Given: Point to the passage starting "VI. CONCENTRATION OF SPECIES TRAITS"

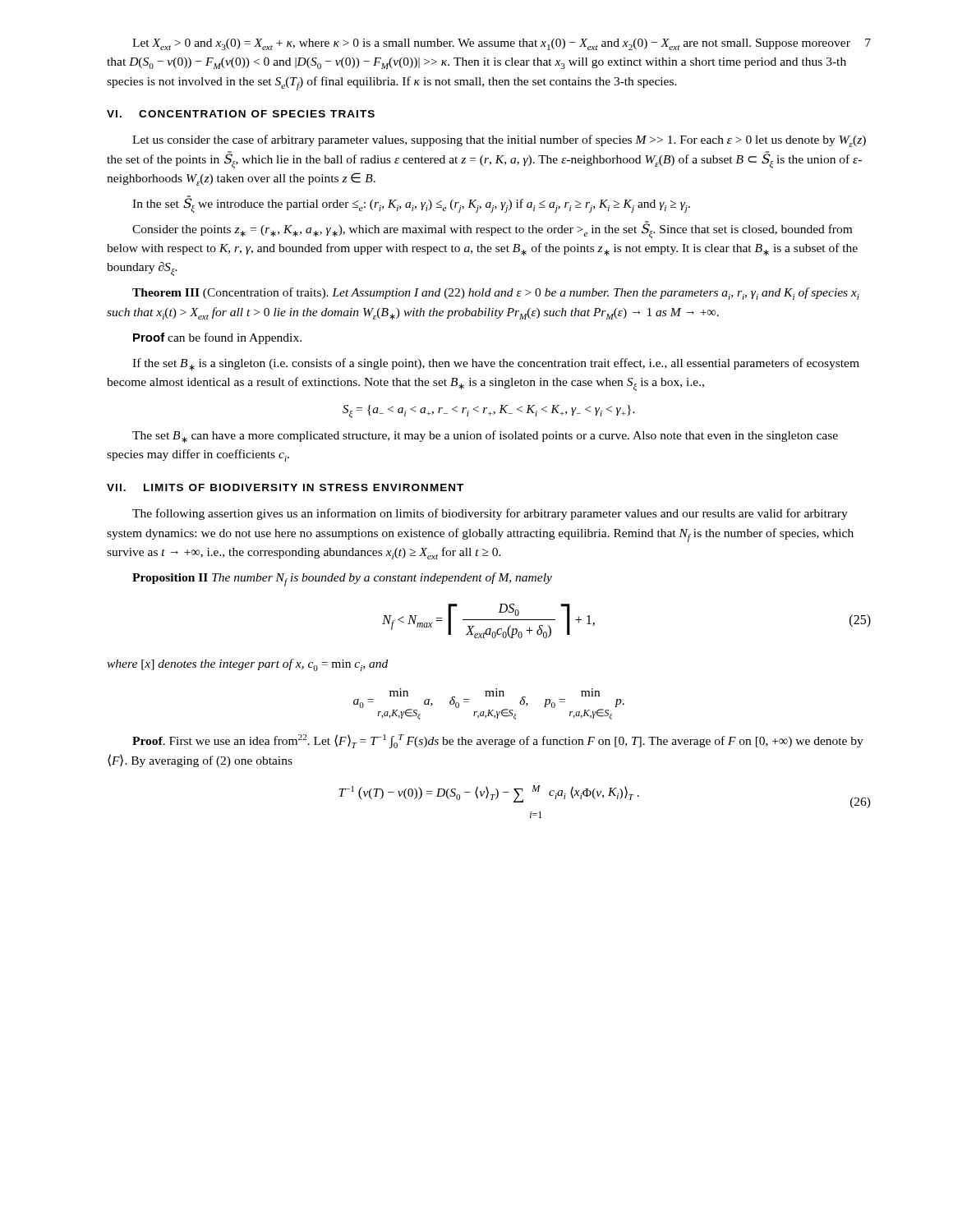Looking at the screenshot, I should [241, 113].
